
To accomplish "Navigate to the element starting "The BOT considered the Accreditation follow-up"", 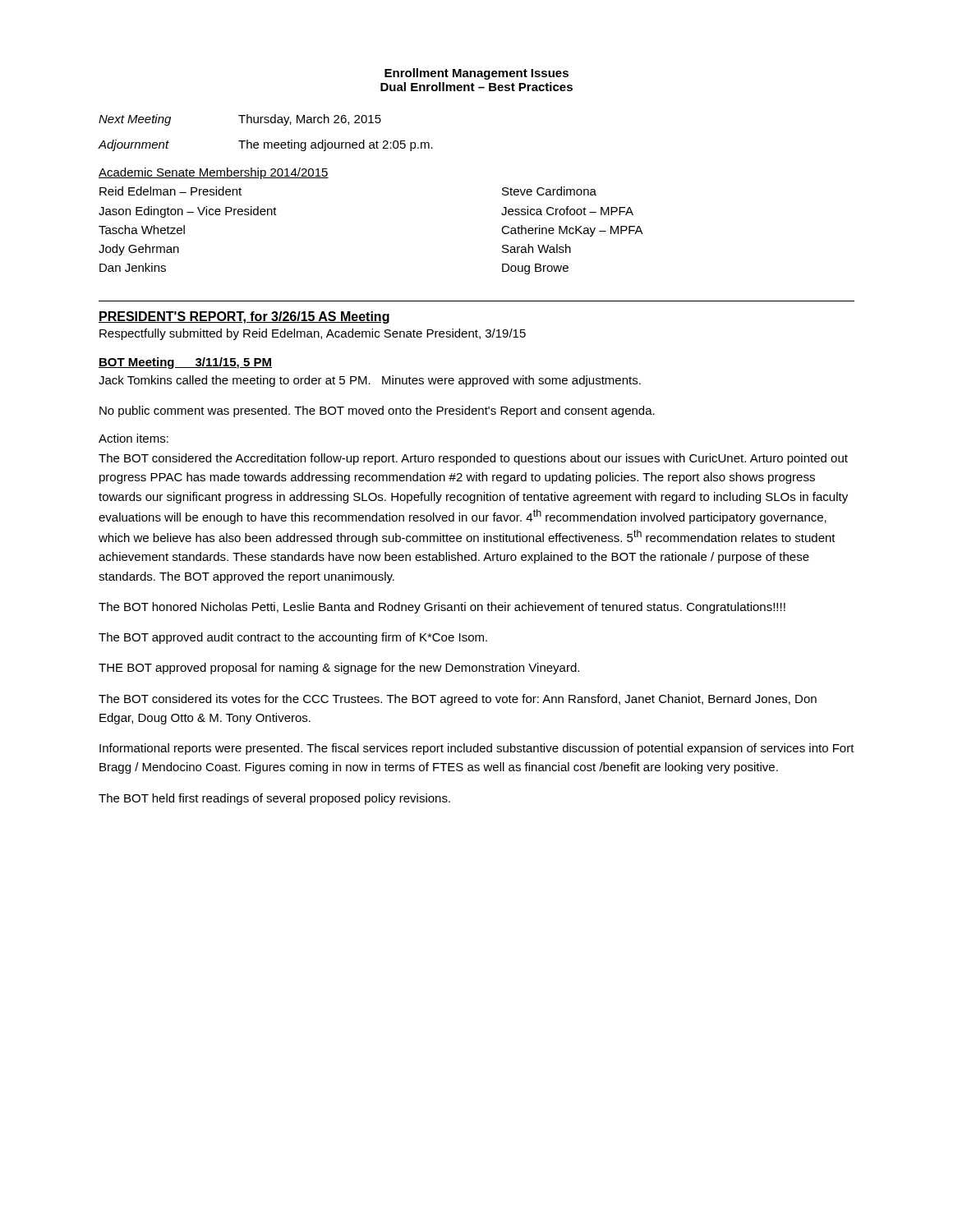I will click(473, 517).
